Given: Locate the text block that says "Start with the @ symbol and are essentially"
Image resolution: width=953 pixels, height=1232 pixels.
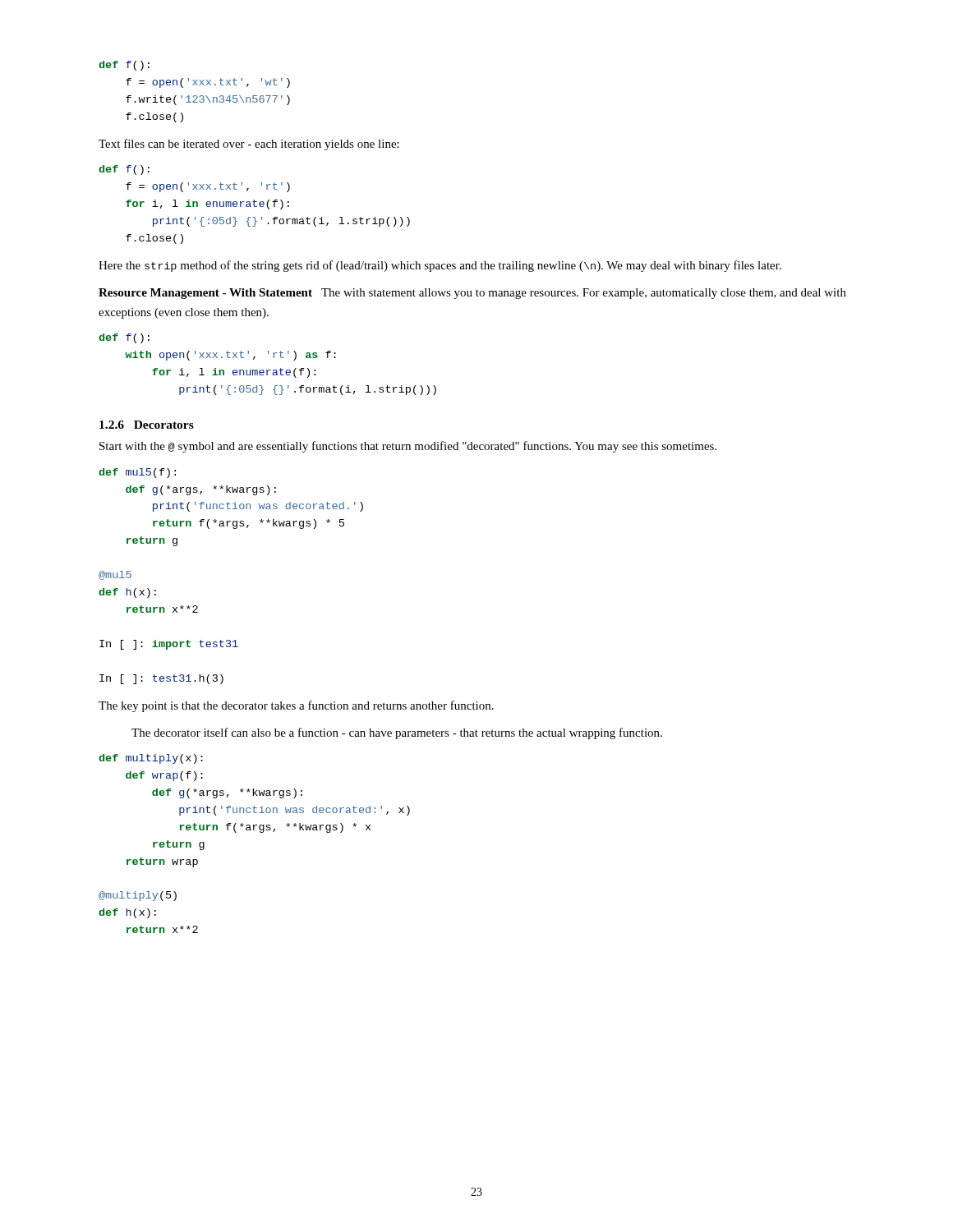Looking at the screenshot, I should coord(476,446).
